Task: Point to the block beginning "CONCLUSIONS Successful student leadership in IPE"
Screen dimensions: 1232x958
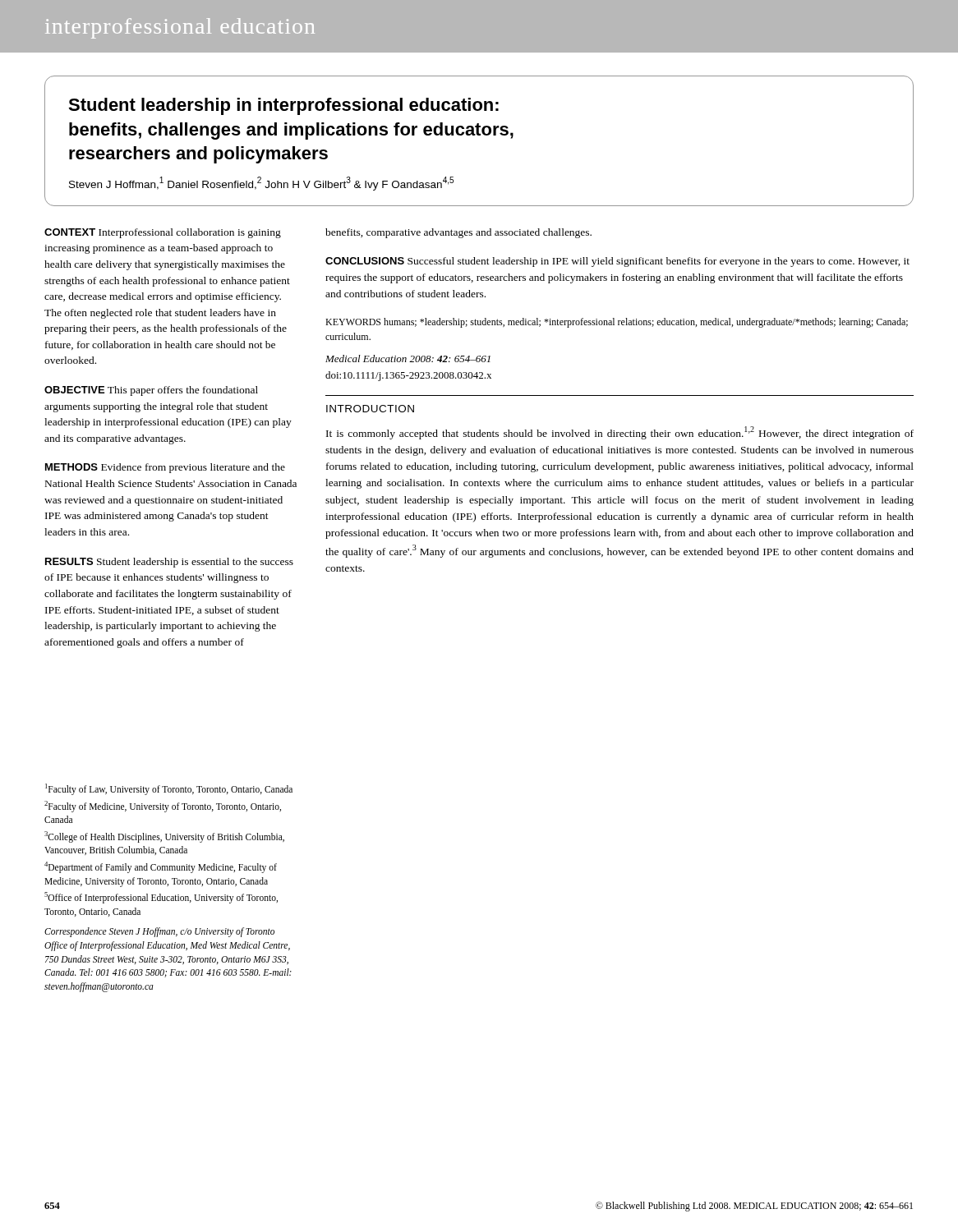Action: (x=617, y=277)
